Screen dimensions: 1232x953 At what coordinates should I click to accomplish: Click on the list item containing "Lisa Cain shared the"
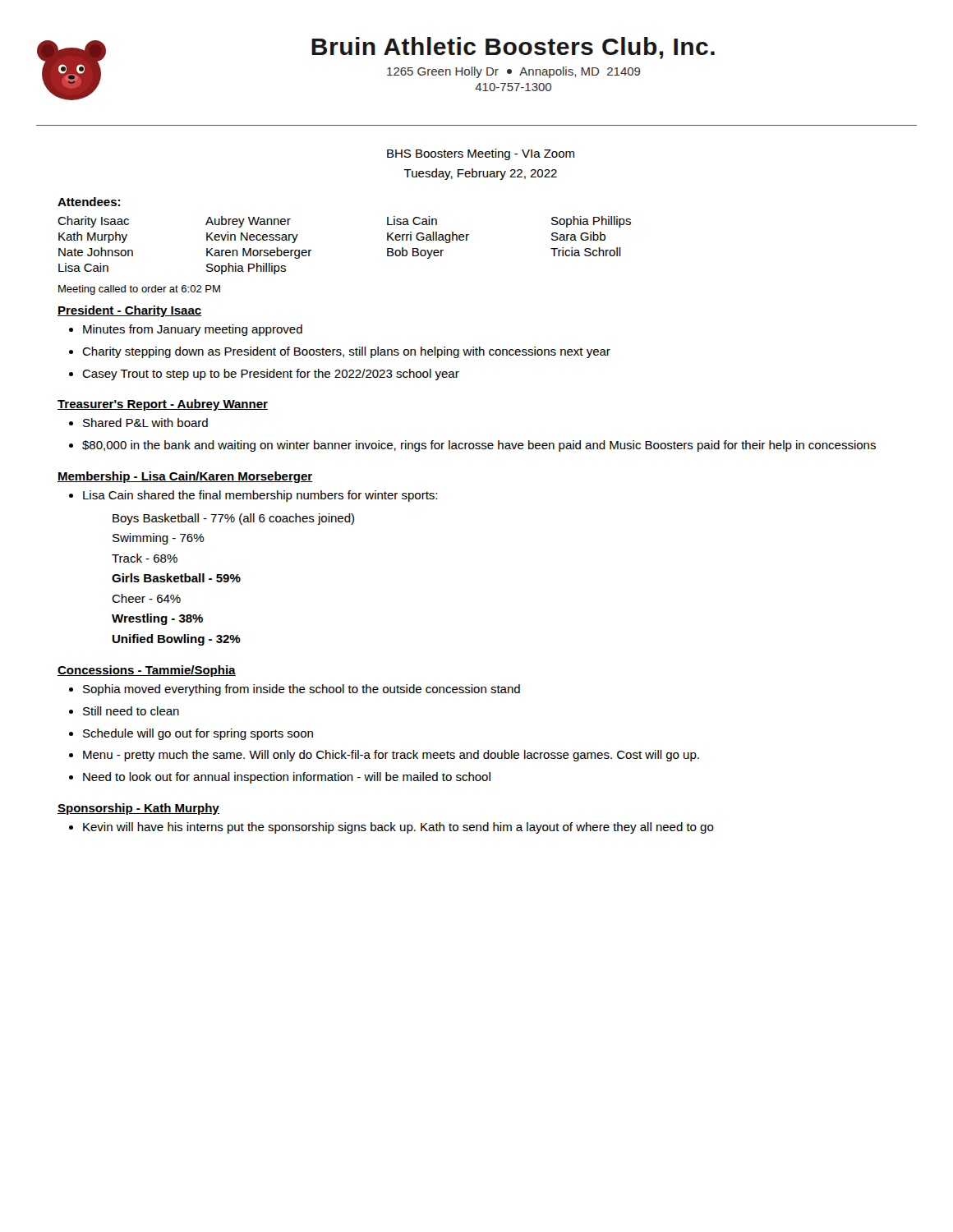pyautogui.click(x=260, y=496)
